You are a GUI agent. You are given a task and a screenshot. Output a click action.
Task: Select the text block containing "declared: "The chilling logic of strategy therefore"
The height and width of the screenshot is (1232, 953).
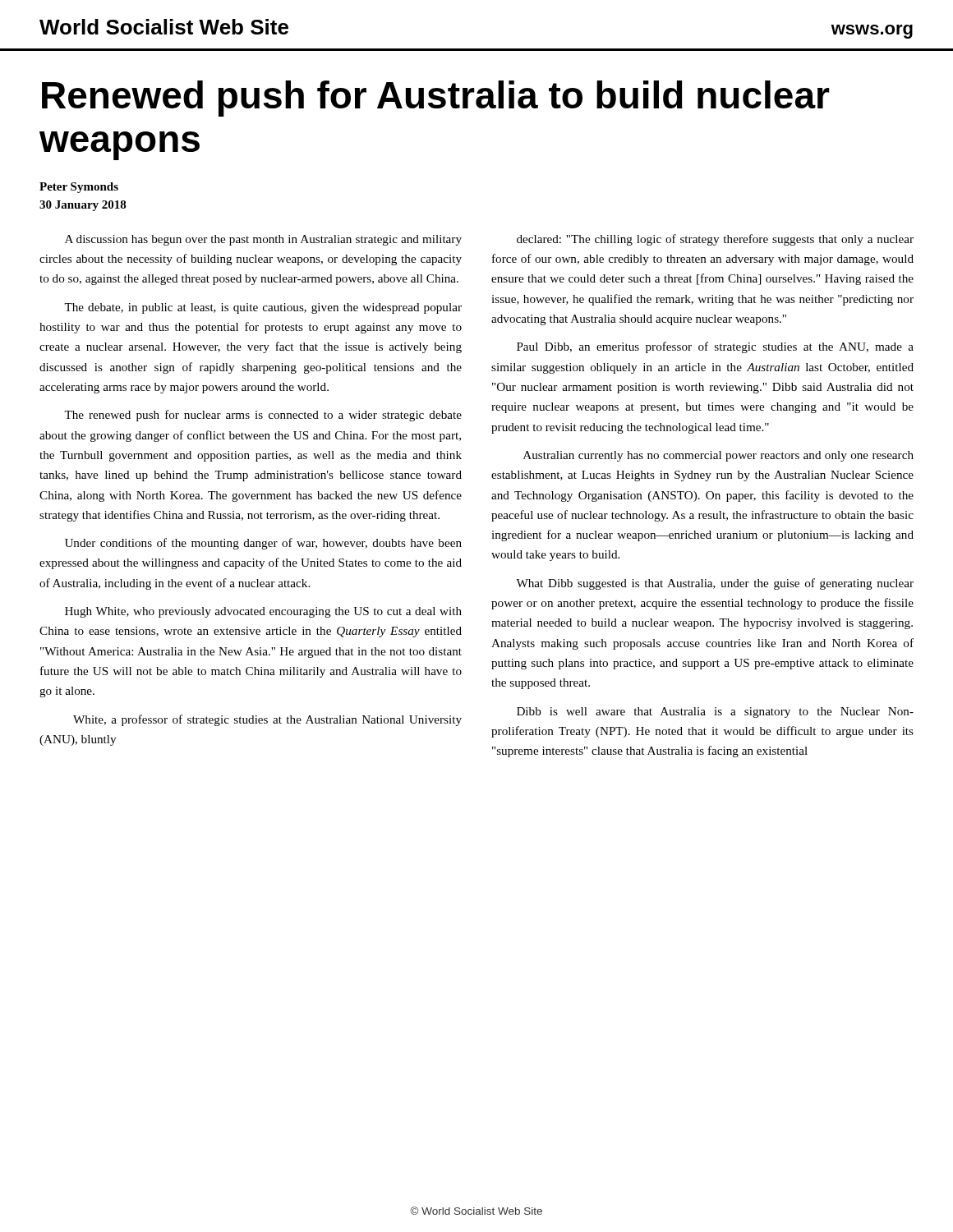[702, 495]
